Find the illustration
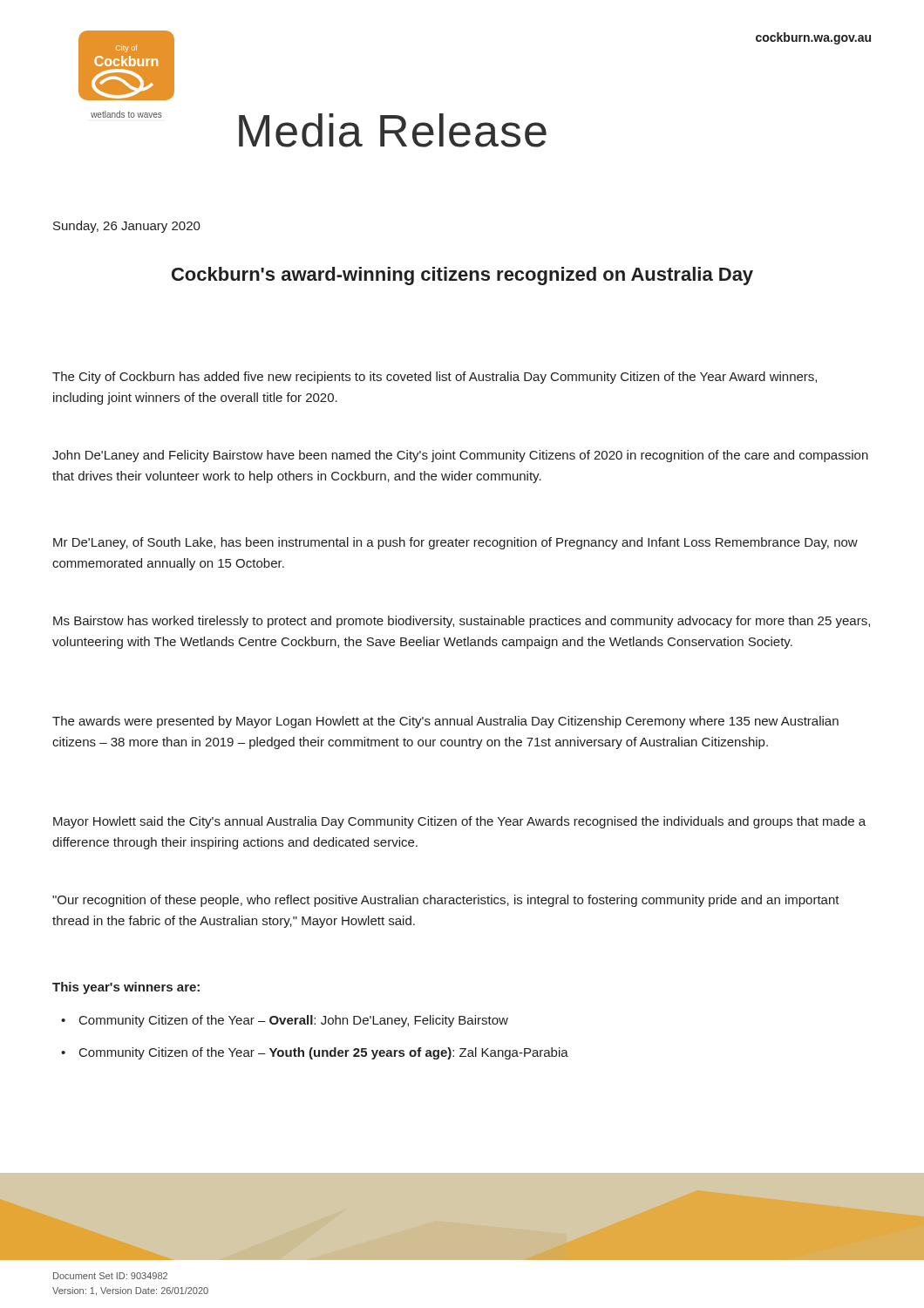The width and height of the screenshot is (924, 1308). pyautogui.click(x=462, y=1216)
